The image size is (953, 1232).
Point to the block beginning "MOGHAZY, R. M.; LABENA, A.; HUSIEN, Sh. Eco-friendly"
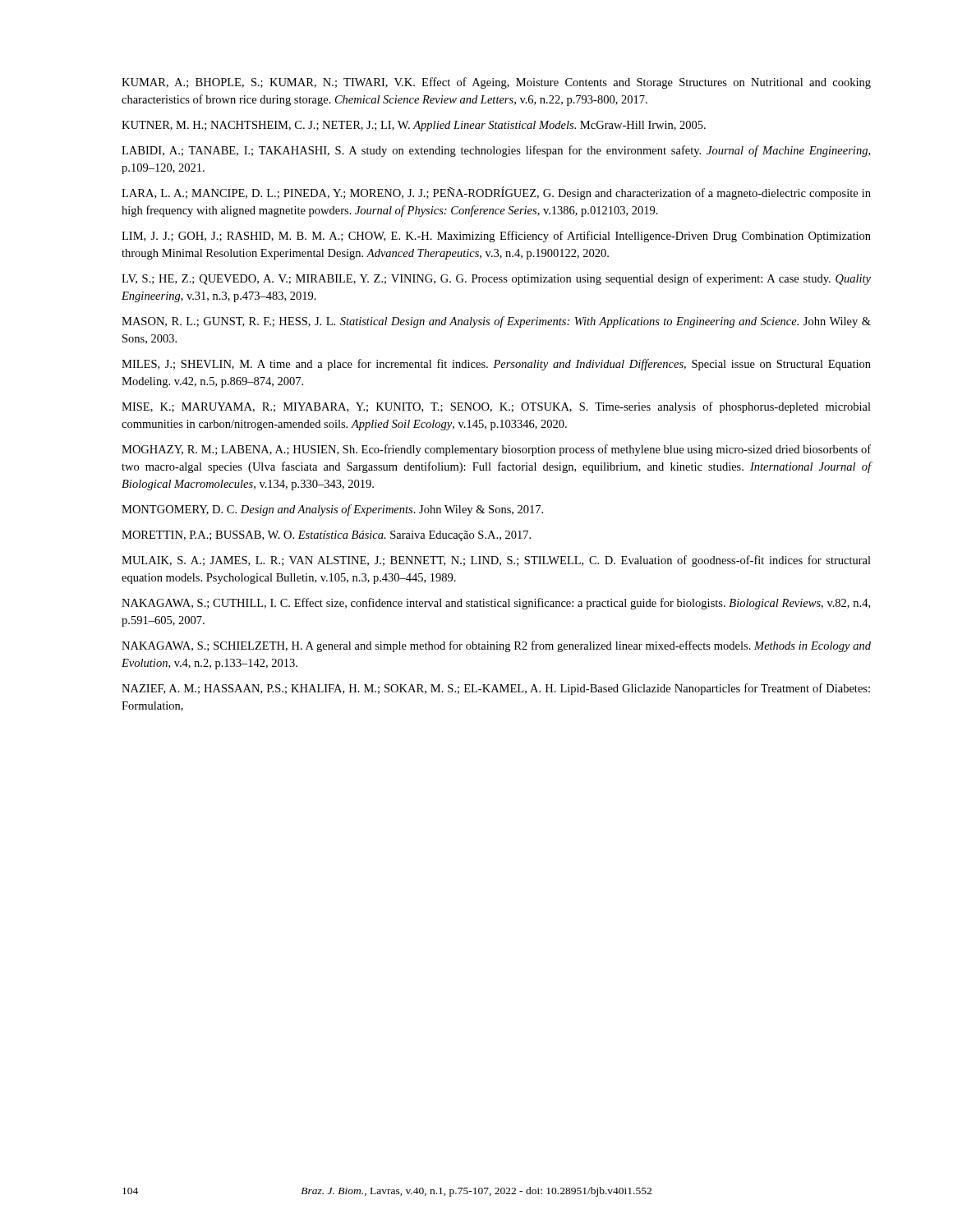point(496,467)
